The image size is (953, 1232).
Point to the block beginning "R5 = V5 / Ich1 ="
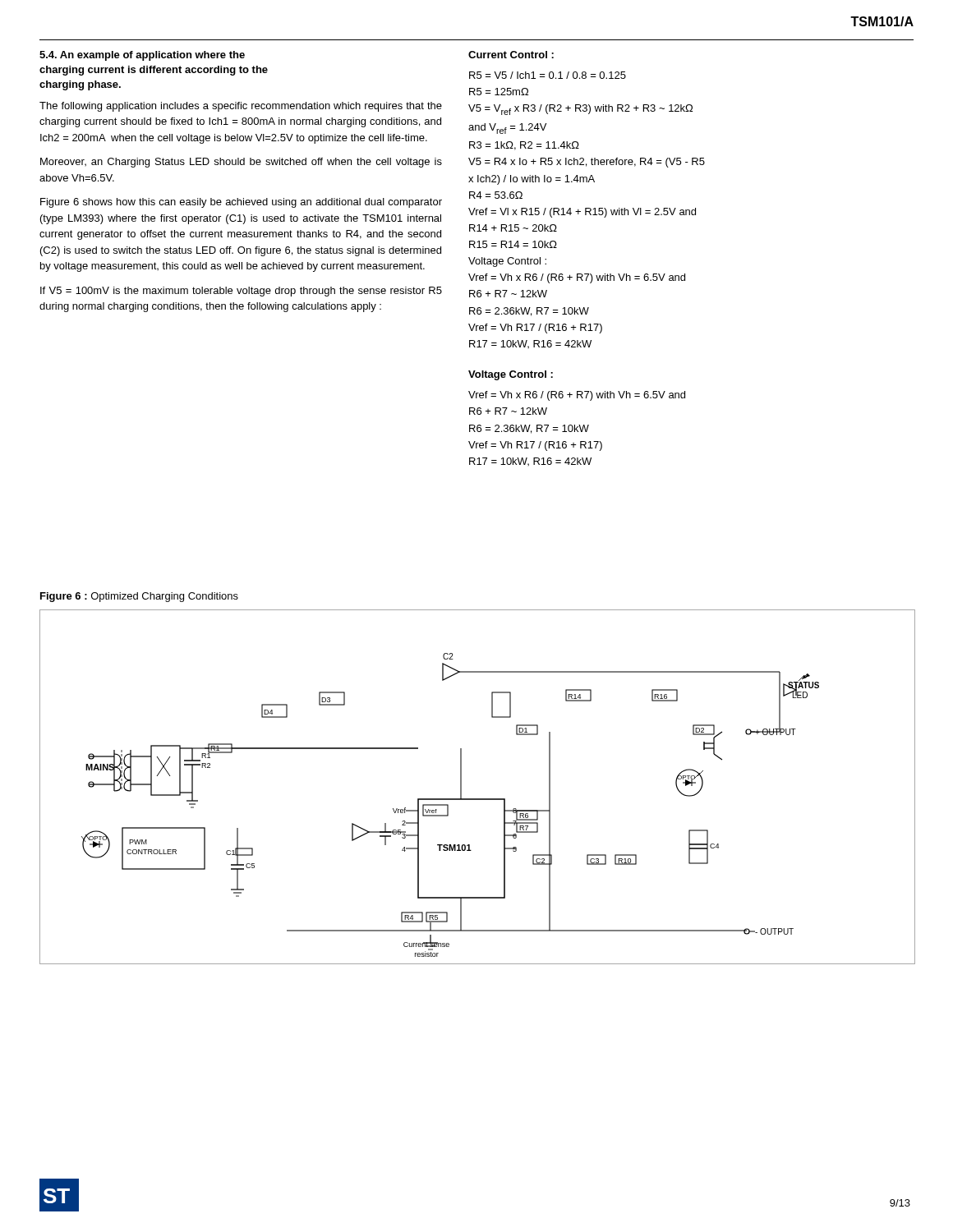pyautogui.click(x=587, y=209)
